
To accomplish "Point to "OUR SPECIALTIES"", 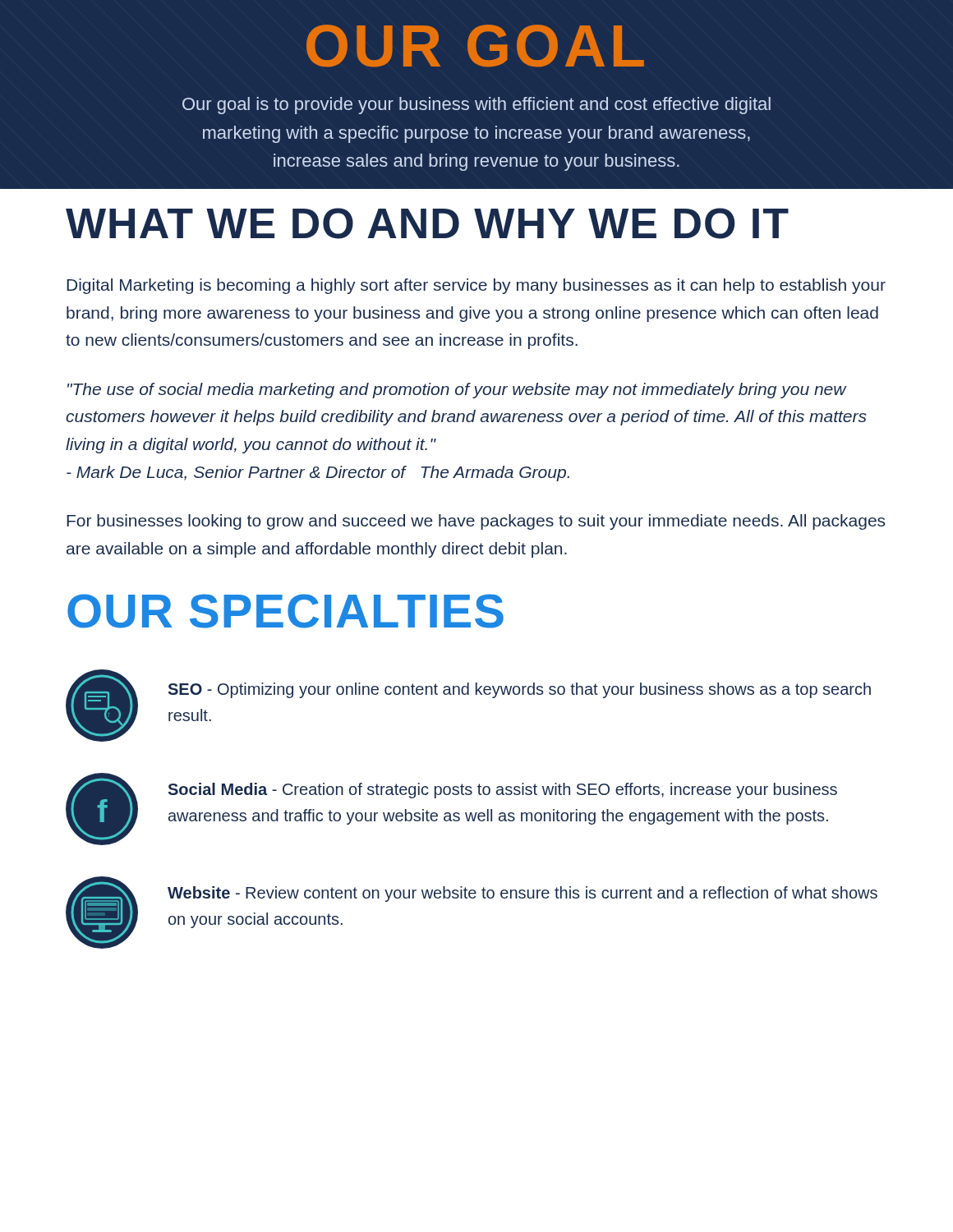I will tap(286, 611).
